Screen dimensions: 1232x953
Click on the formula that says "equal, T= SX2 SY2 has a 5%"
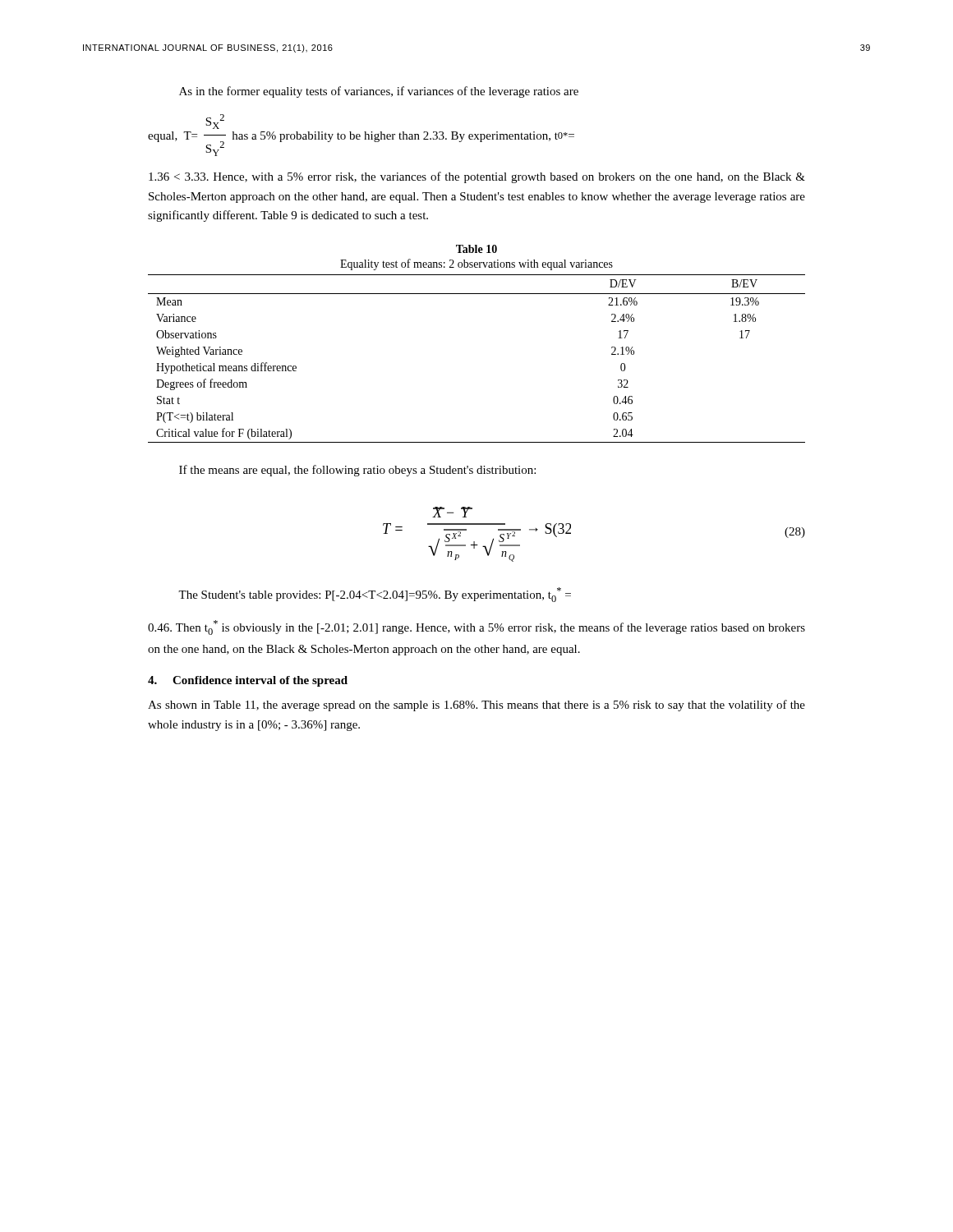click(x=476, y=135)
